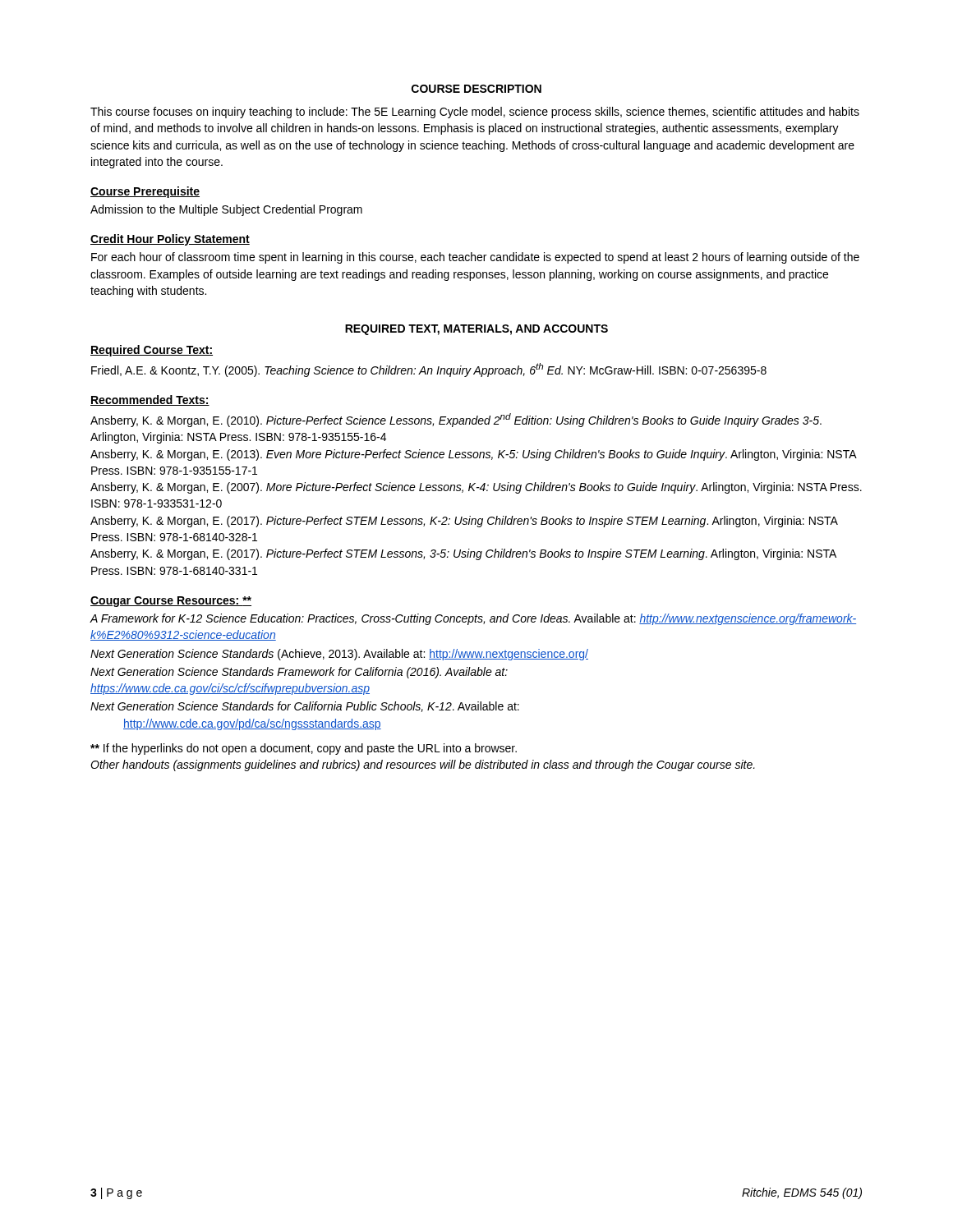Locate the block of text that opens with "Ansberry, K. & Morgan, E. (2010). Picture-Perfect"

point(476,495)
